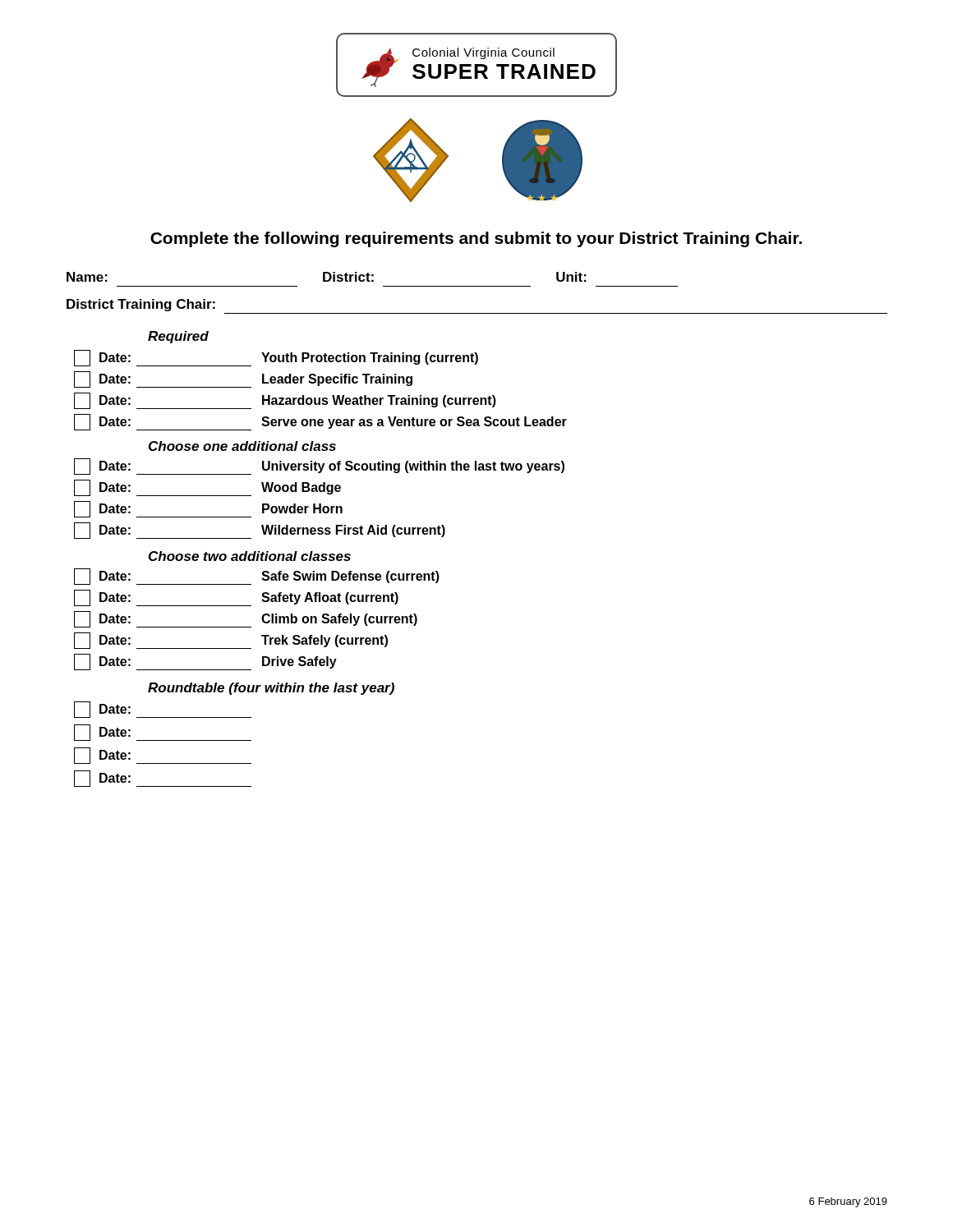This screenshot has width=953, height=1232.
Task: Point to the passage starting "Date: Wood Badge"
Action: 208,488
